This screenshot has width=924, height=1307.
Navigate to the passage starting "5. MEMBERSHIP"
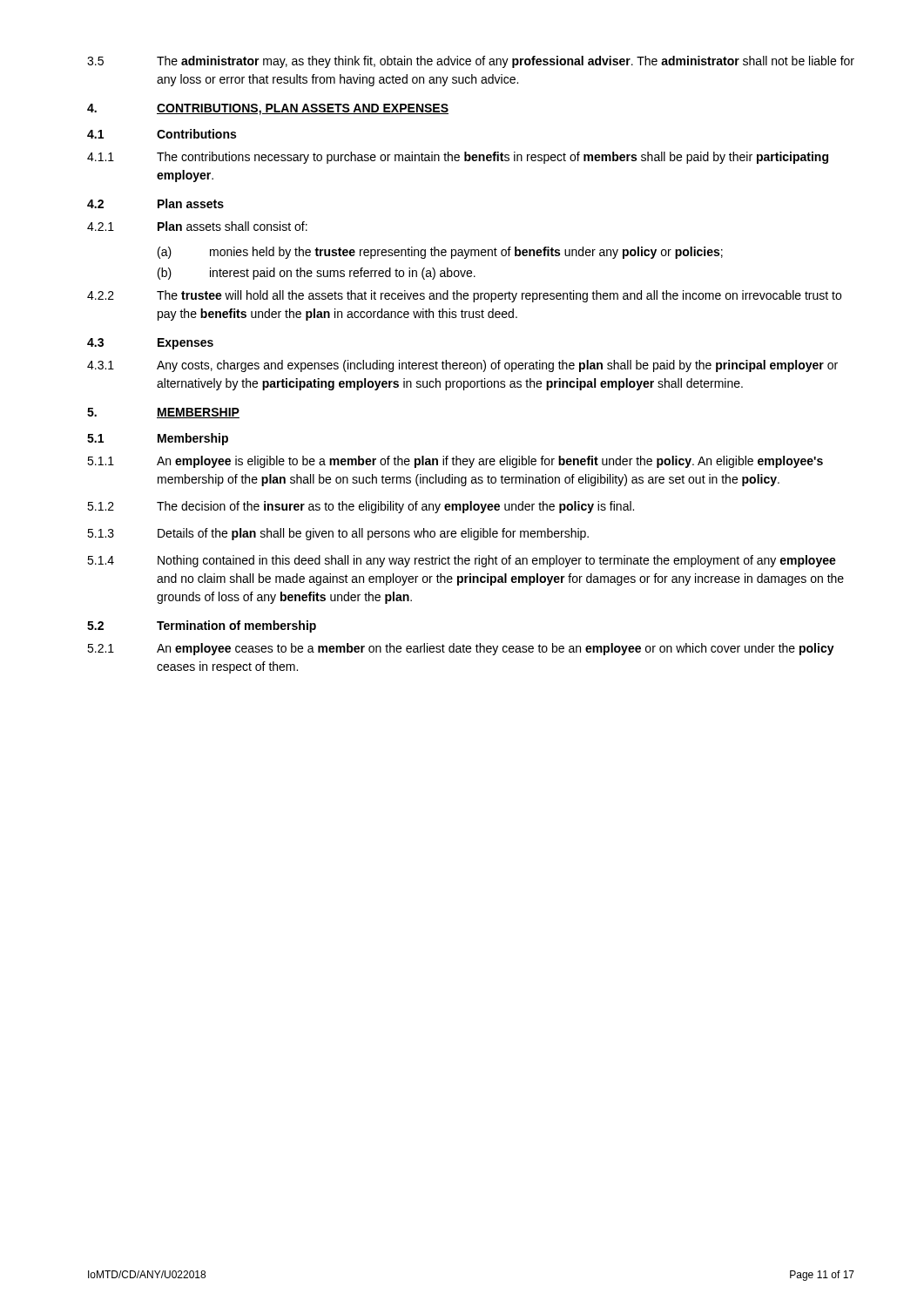click(163, 413)
